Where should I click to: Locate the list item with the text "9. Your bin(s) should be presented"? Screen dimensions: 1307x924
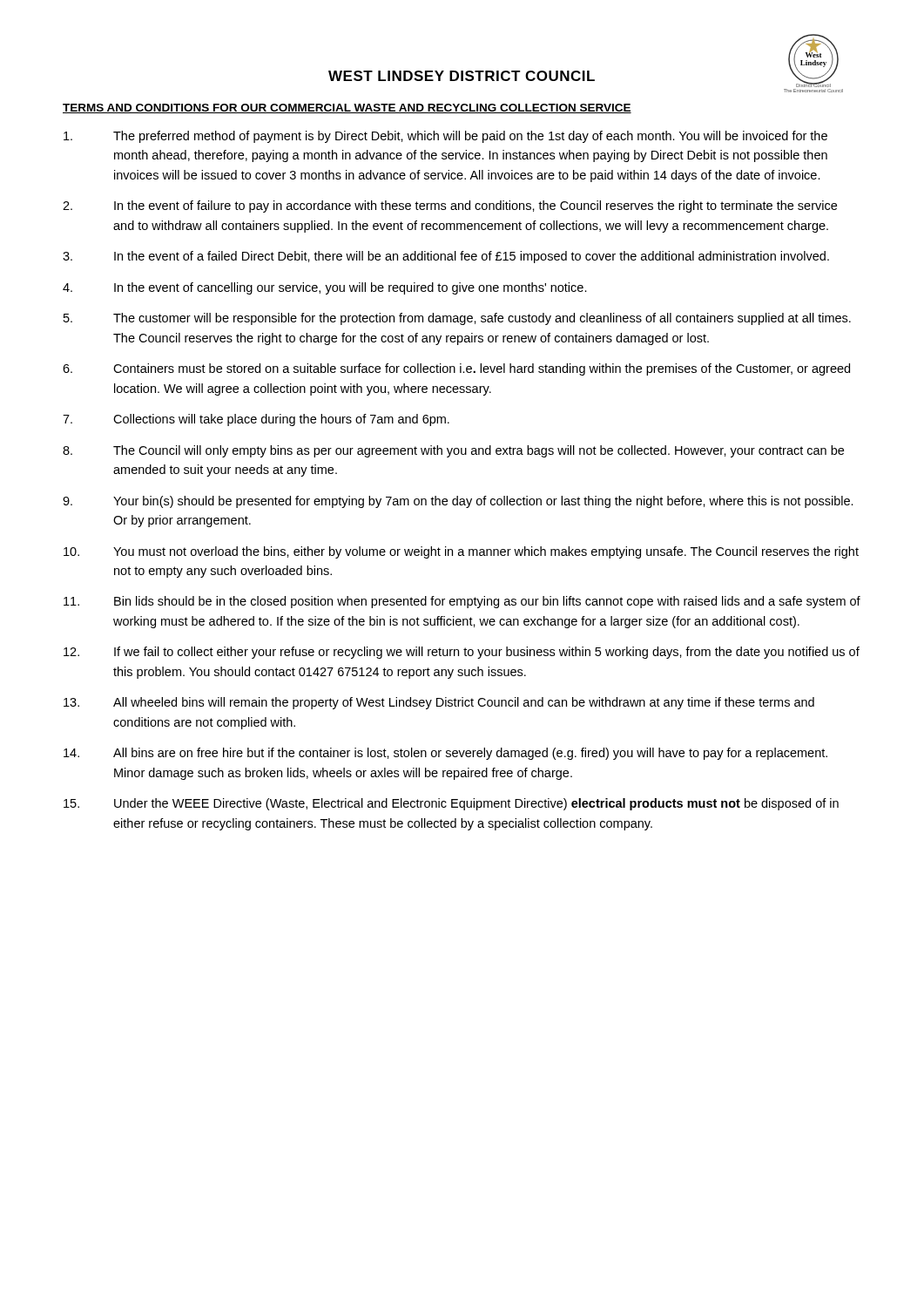(x=462, y=511)
